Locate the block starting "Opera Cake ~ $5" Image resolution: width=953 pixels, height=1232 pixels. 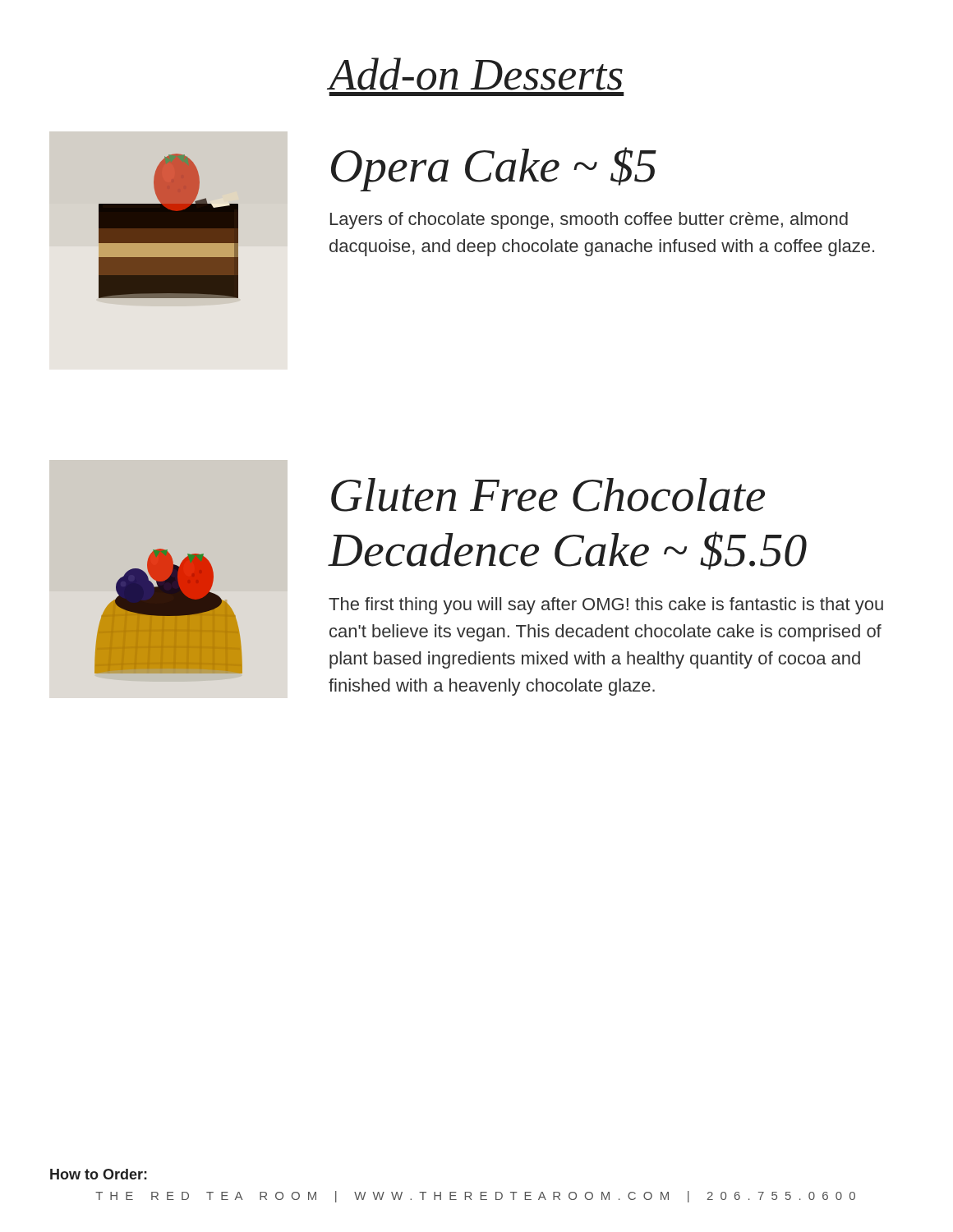[x=616, y=166]
